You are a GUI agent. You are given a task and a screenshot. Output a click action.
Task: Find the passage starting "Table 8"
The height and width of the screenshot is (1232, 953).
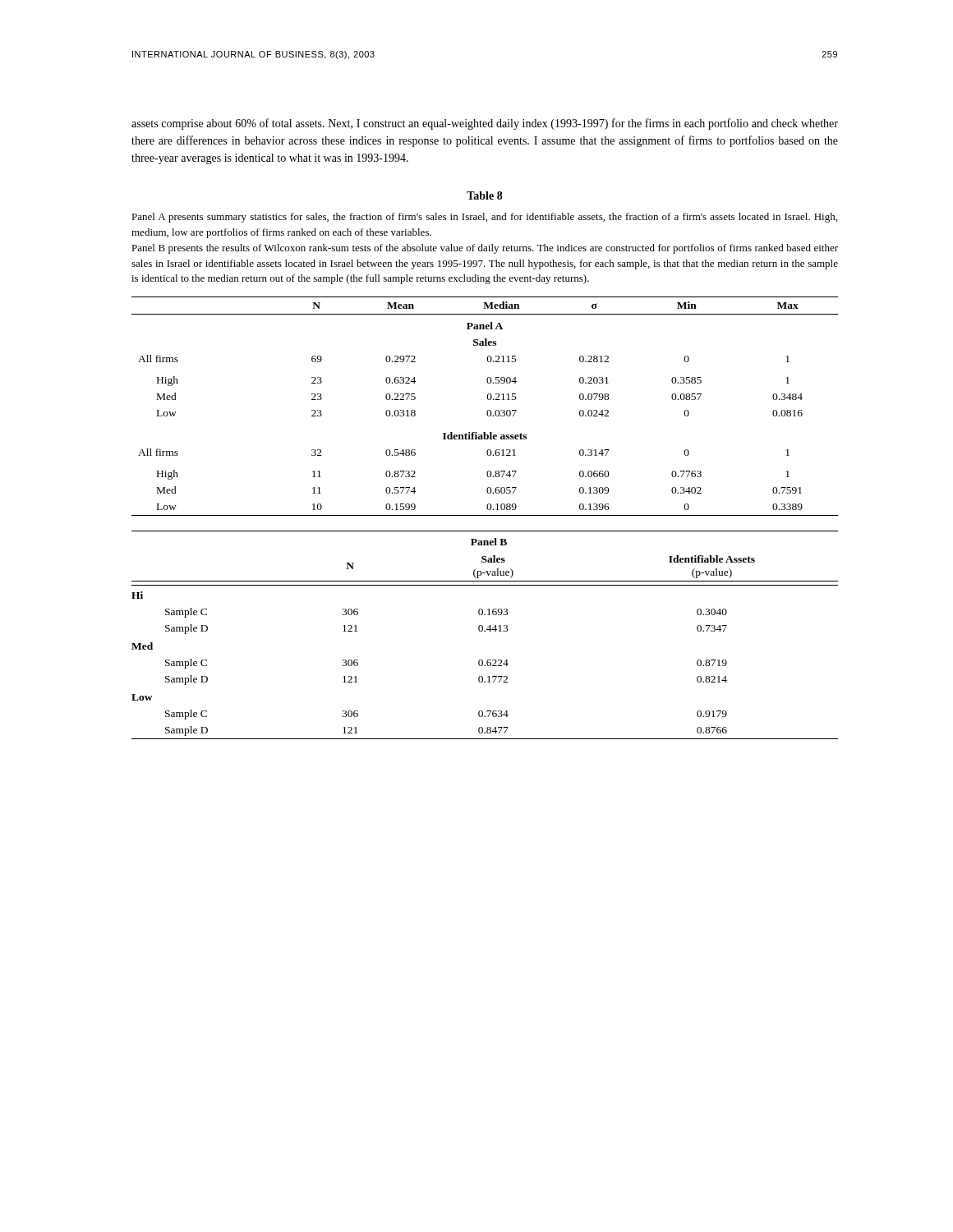[x=485, y=196]
